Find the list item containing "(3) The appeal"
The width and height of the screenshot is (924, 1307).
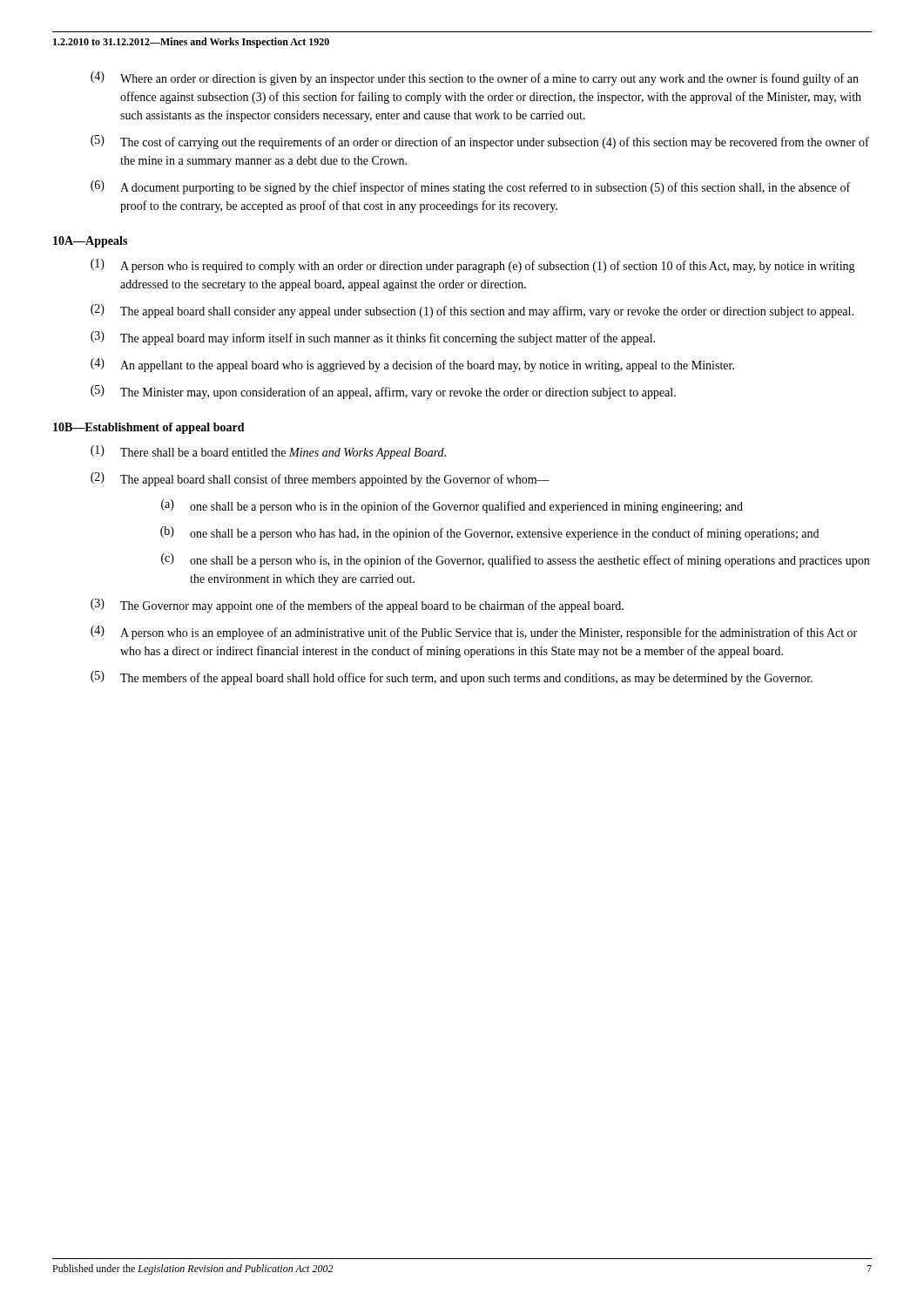[x=462, y=339]
